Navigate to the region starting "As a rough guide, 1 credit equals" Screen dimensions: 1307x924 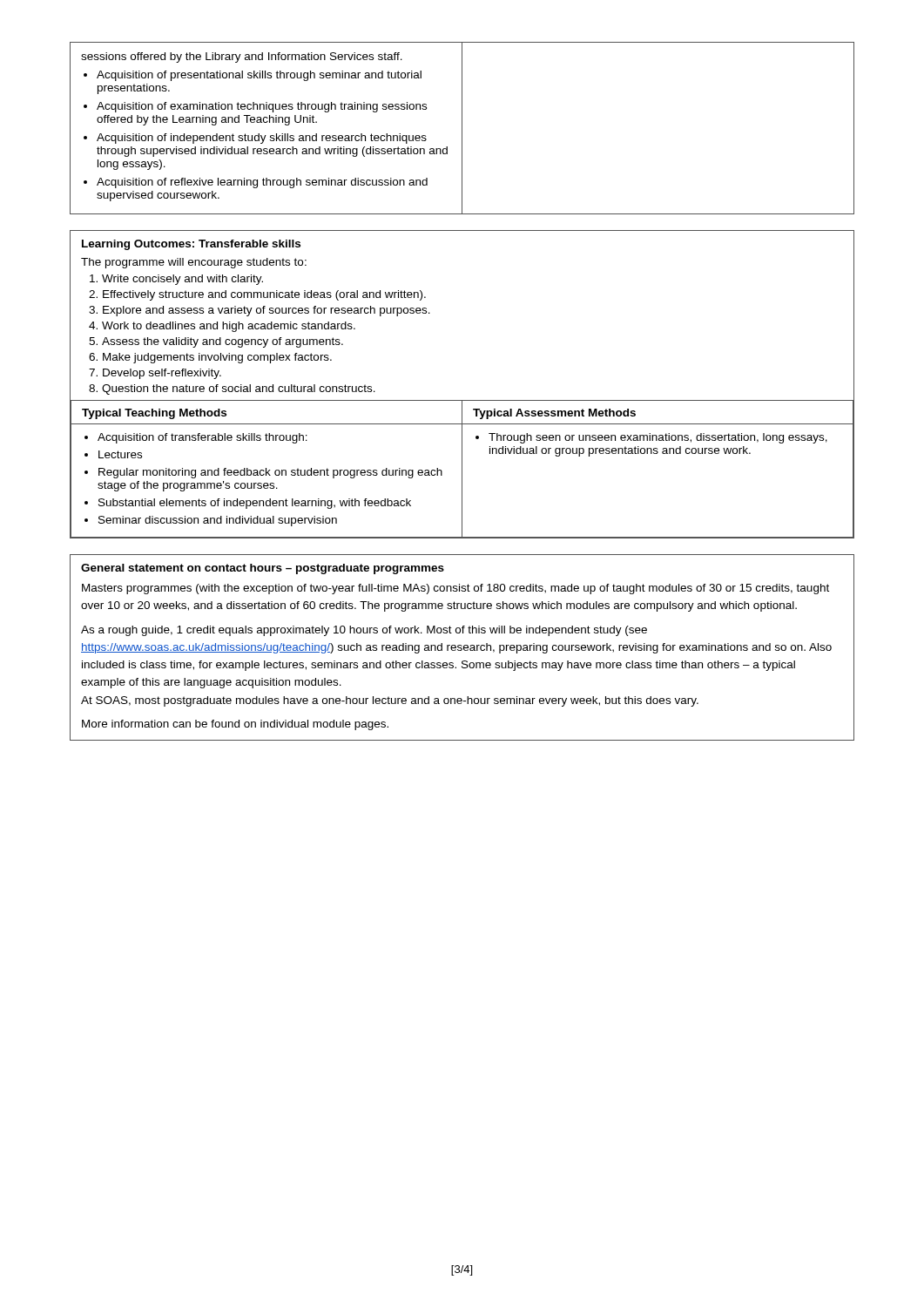(462, 665)
